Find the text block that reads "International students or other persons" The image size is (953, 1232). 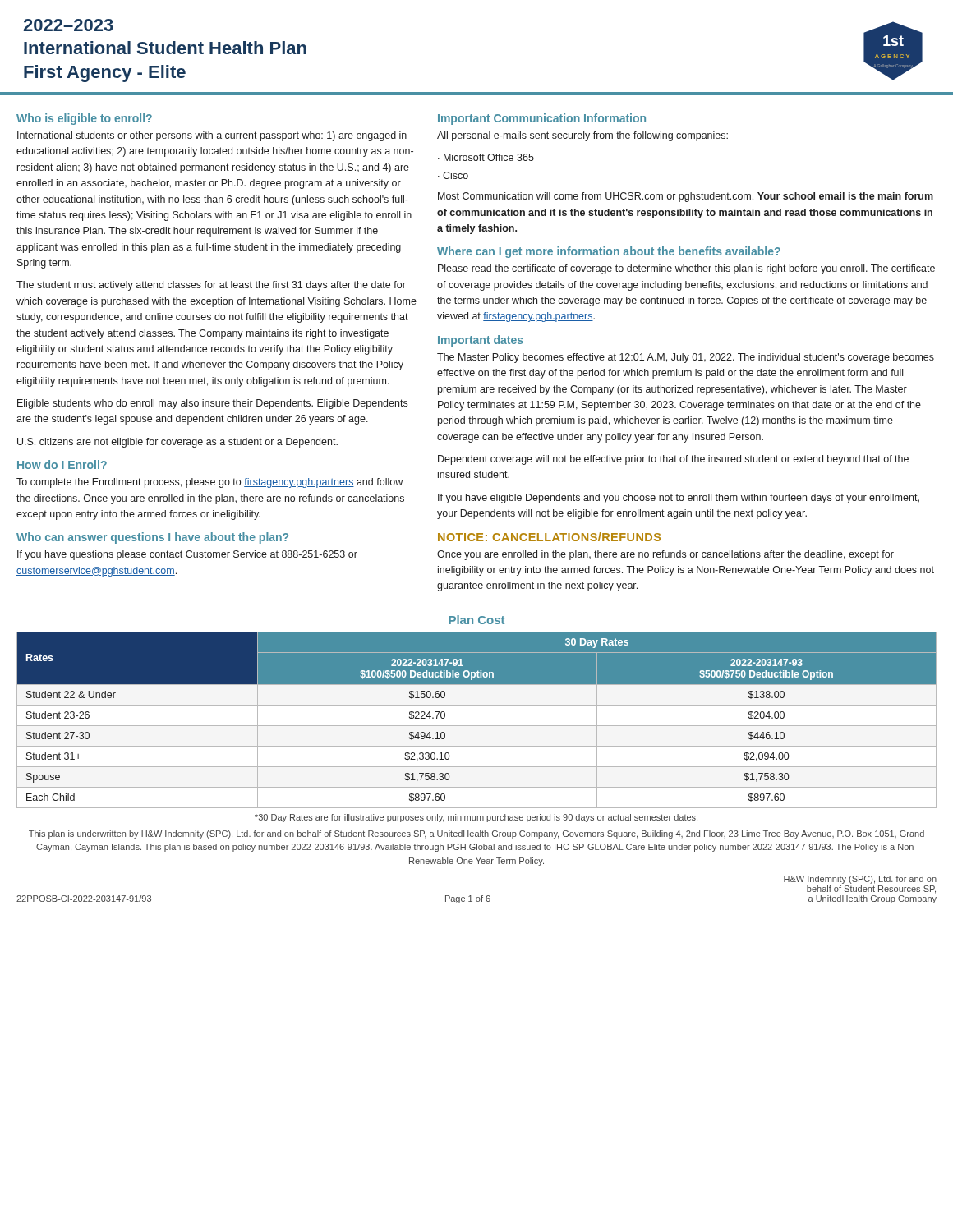click(x=215, y=199)
